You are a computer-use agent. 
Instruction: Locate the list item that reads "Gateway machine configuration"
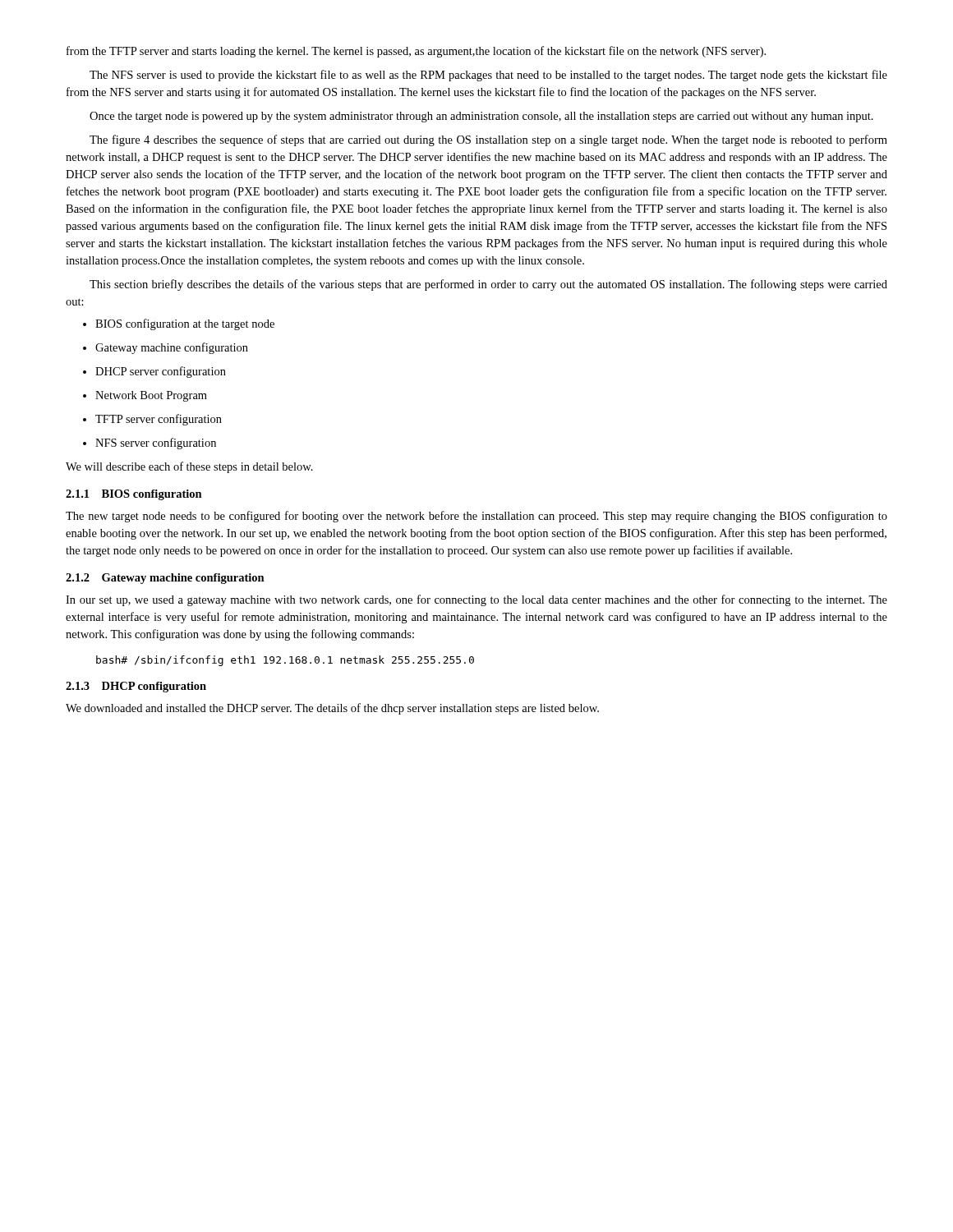click(172, 348)
